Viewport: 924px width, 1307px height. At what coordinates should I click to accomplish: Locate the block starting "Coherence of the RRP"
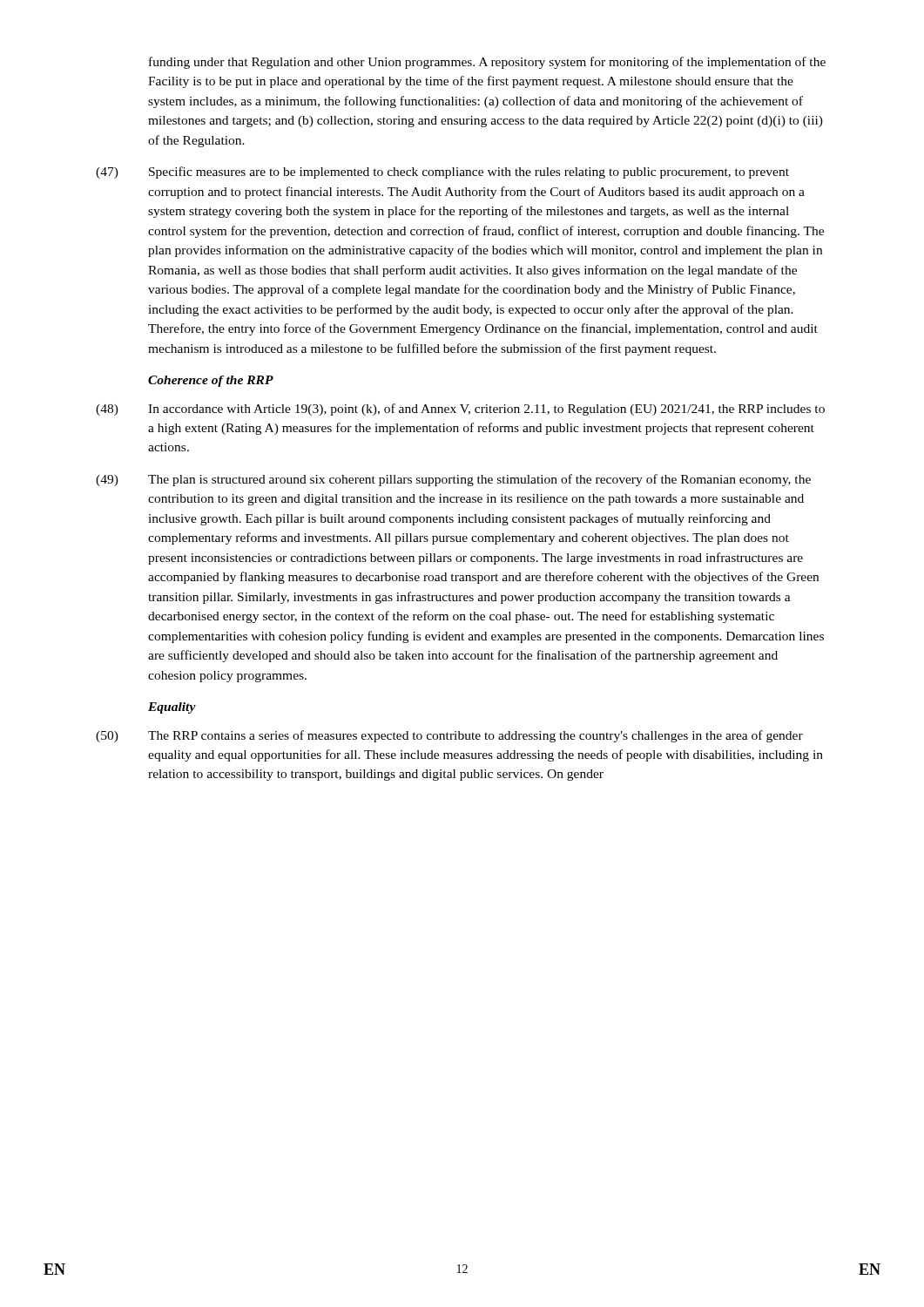tap(211, 381)
